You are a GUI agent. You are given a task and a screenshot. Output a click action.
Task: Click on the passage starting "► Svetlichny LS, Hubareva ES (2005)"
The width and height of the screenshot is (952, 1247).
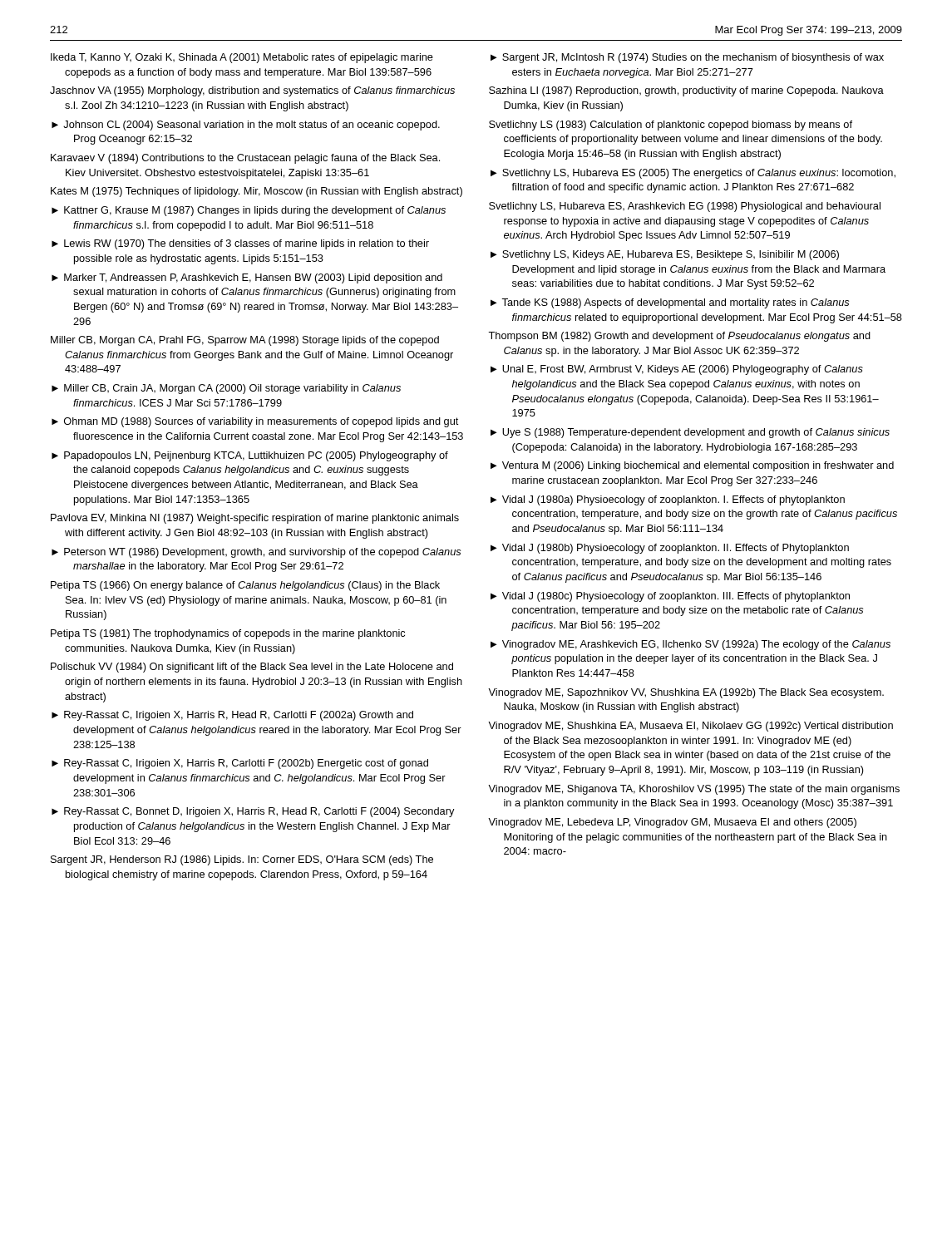point(692,180)
